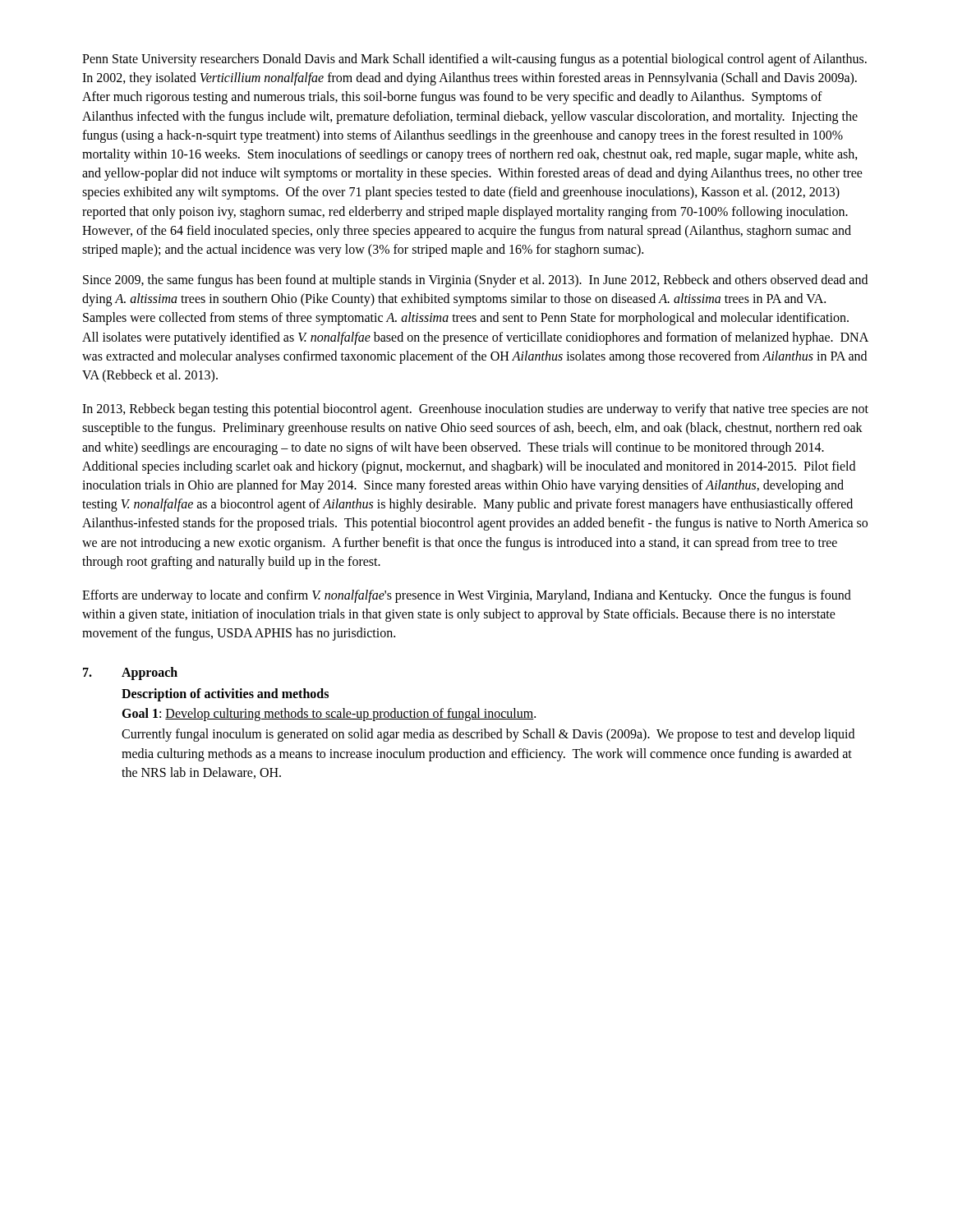Find the block starting "Since 2009, the same fungus has been"
The width and height of the screenshot is (953, 1232).
point(475,327)
